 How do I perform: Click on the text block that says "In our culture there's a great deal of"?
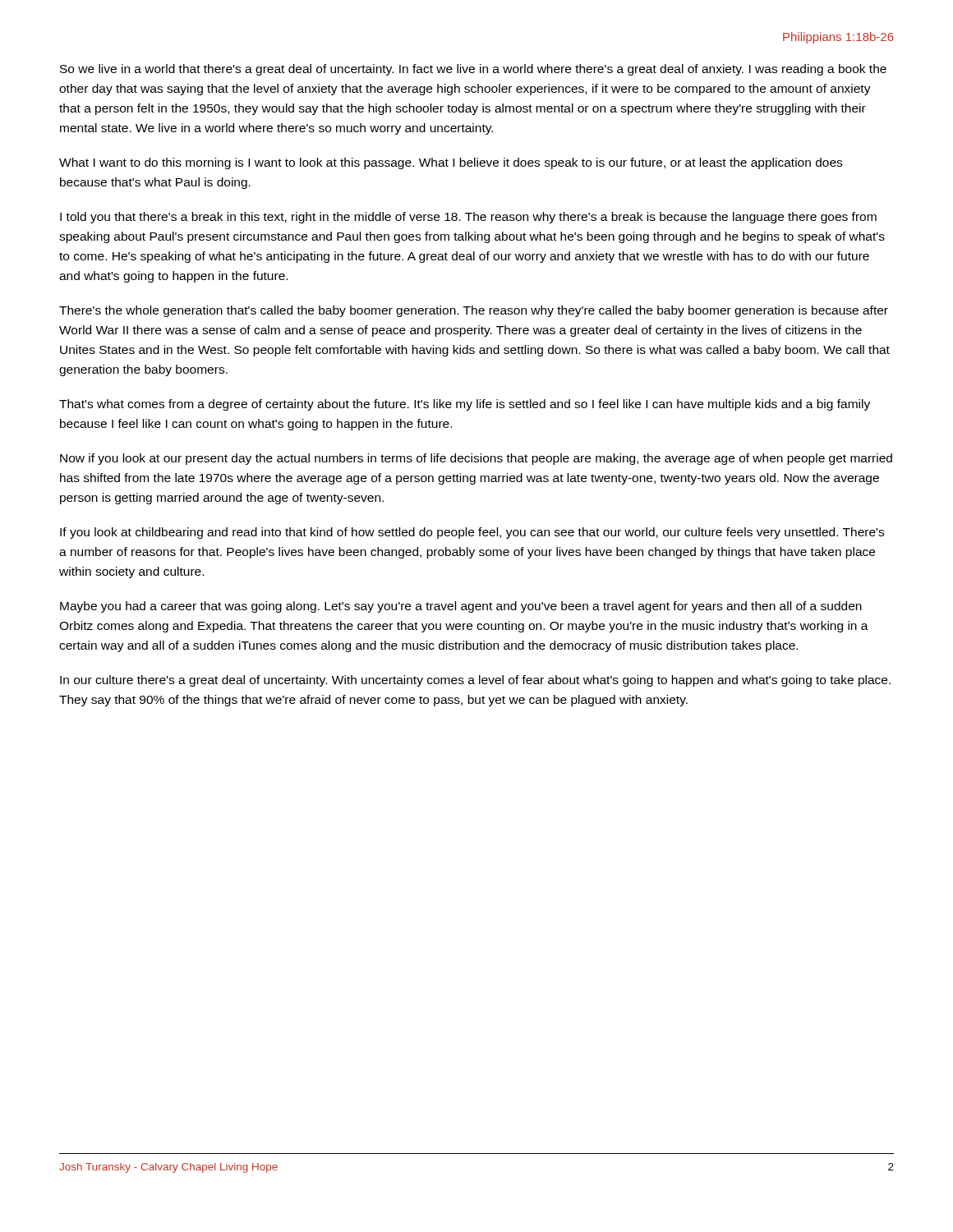pos(475,690)
